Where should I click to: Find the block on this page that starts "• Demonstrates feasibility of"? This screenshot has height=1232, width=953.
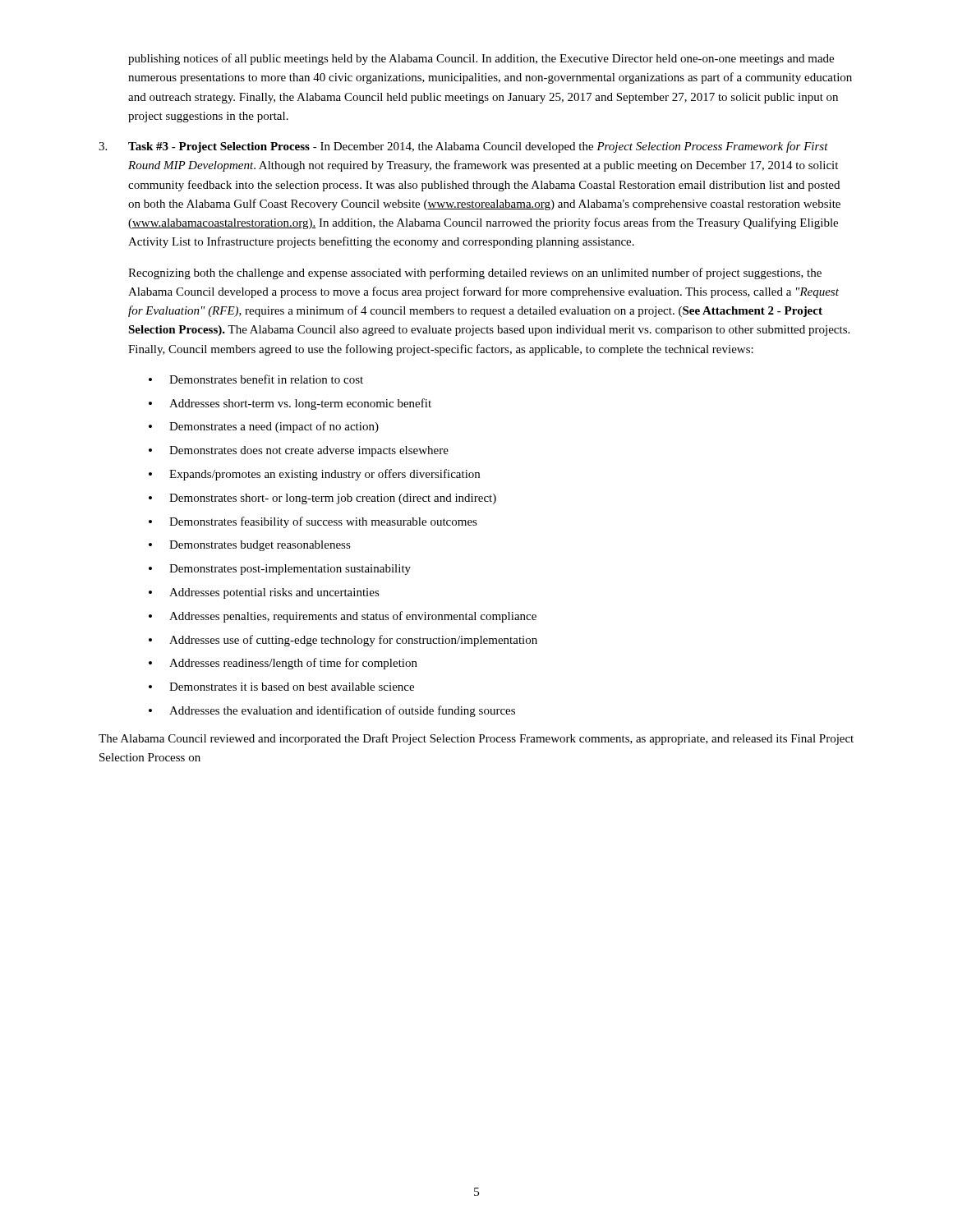pos(313,522)
